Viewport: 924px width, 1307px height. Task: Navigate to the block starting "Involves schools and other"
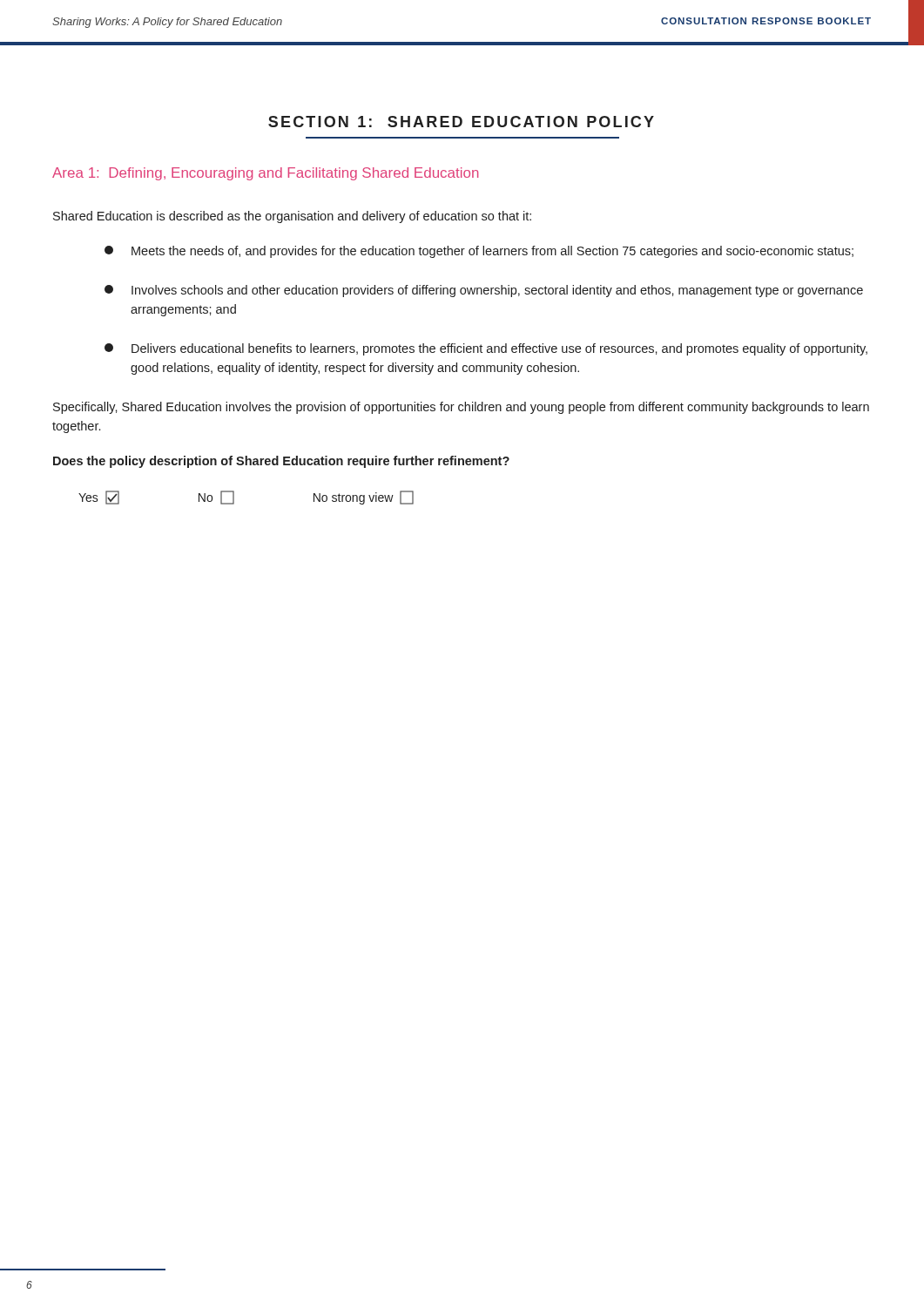[488, 300]
